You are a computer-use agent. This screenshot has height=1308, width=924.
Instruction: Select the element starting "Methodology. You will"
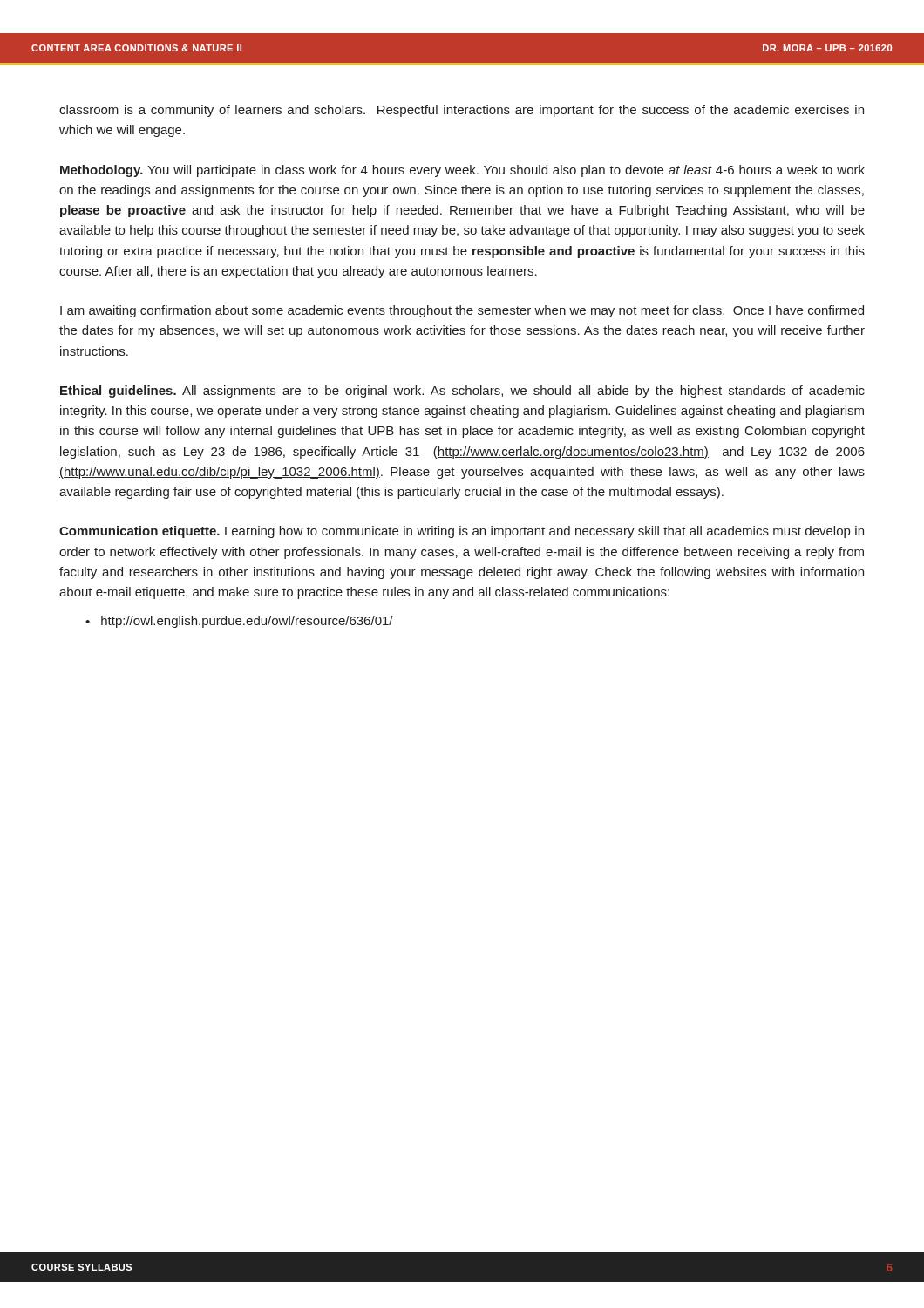tap(462, 220)
